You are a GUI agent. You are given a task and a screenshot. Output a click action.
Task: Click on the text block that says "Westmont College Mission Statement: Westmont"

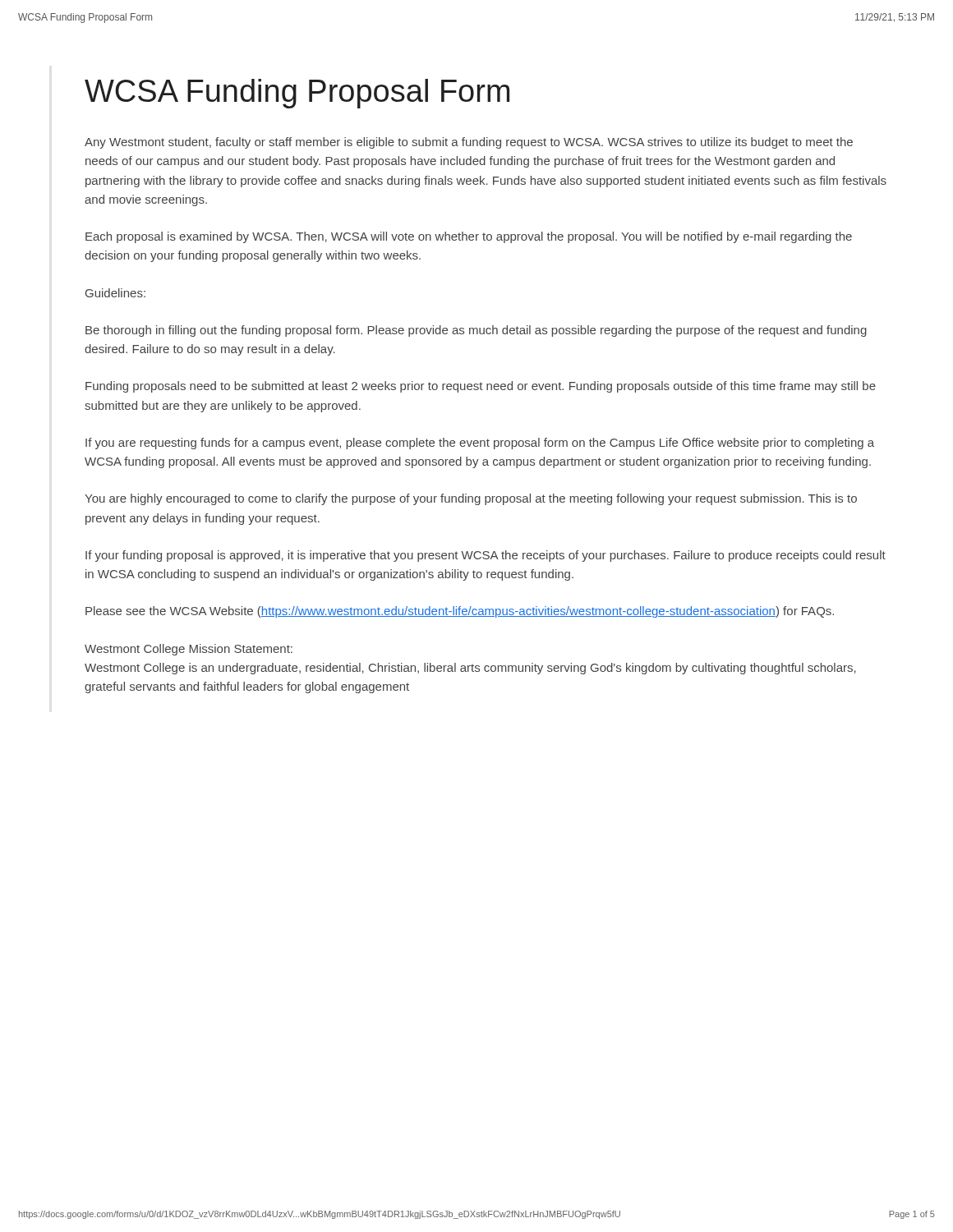click(x=471, y=667)
